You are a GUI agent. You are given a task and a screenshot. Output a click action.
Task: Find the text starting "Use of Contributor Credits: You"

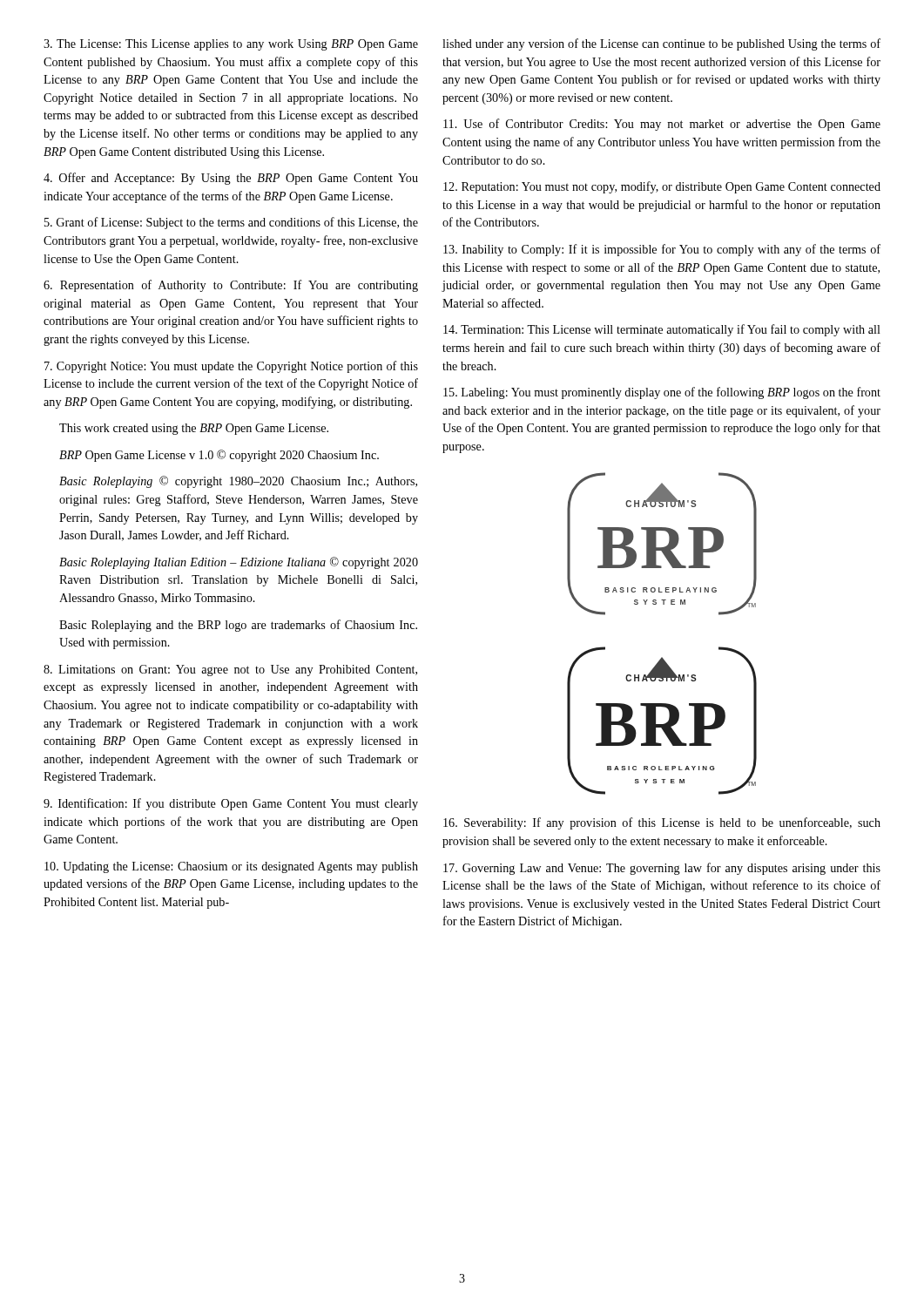pos(661,142)
